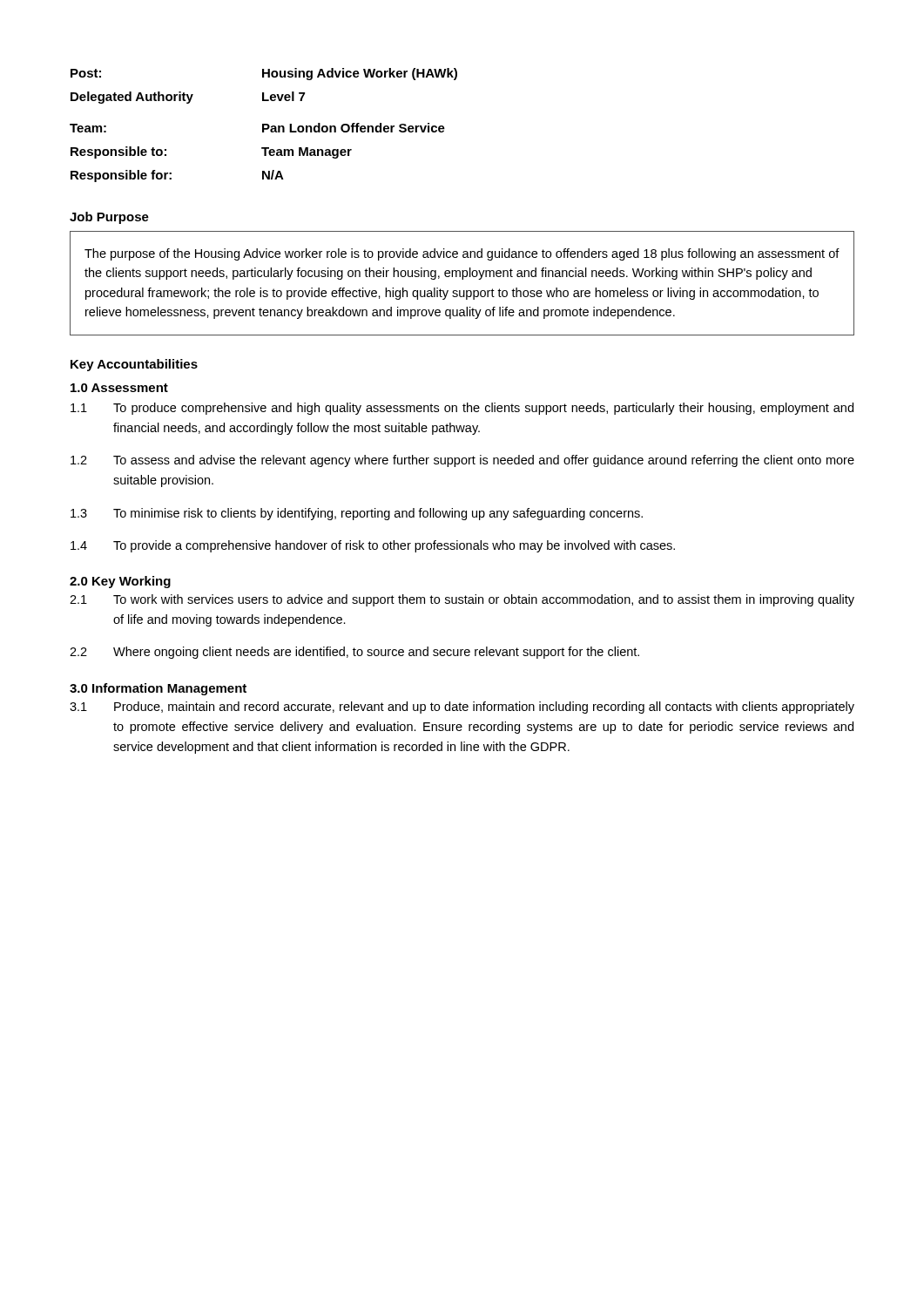Find the block on this page that starts "1 To work with services users to advice"

click(x=462, y=610)
